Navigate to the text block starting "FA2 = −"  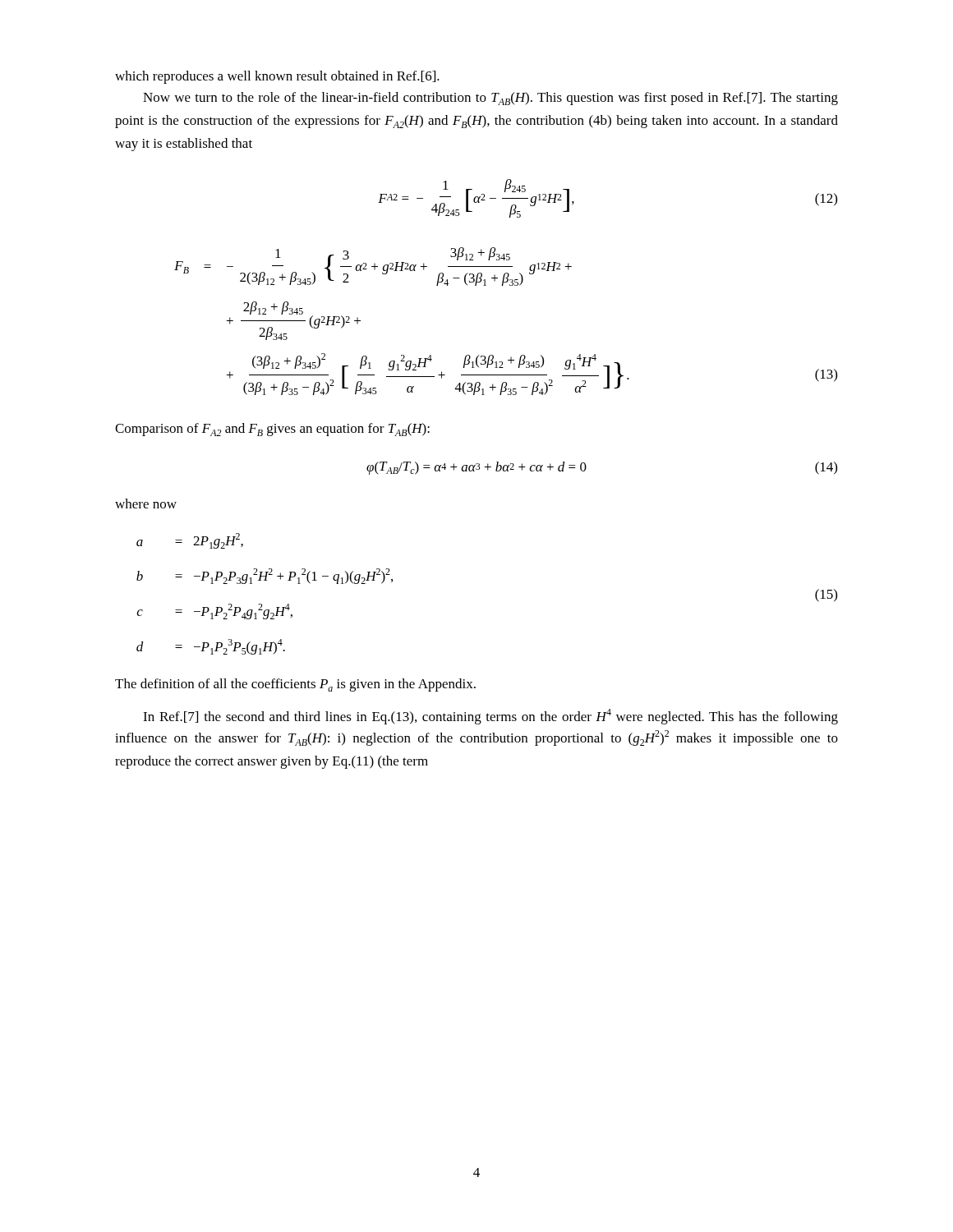point(468,198)
